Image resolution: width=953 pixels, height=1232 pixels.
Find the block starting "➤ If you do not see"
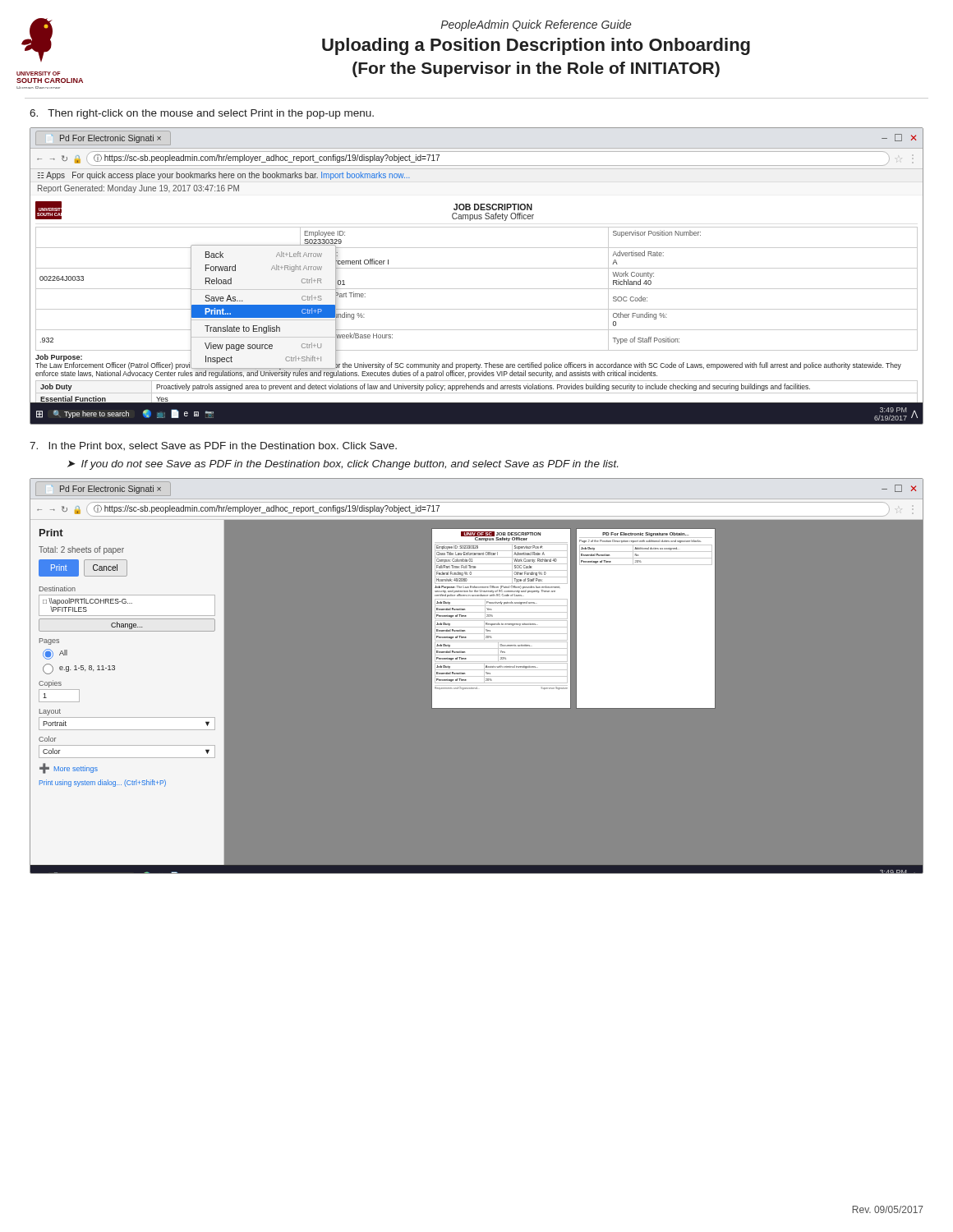[343, 464]
